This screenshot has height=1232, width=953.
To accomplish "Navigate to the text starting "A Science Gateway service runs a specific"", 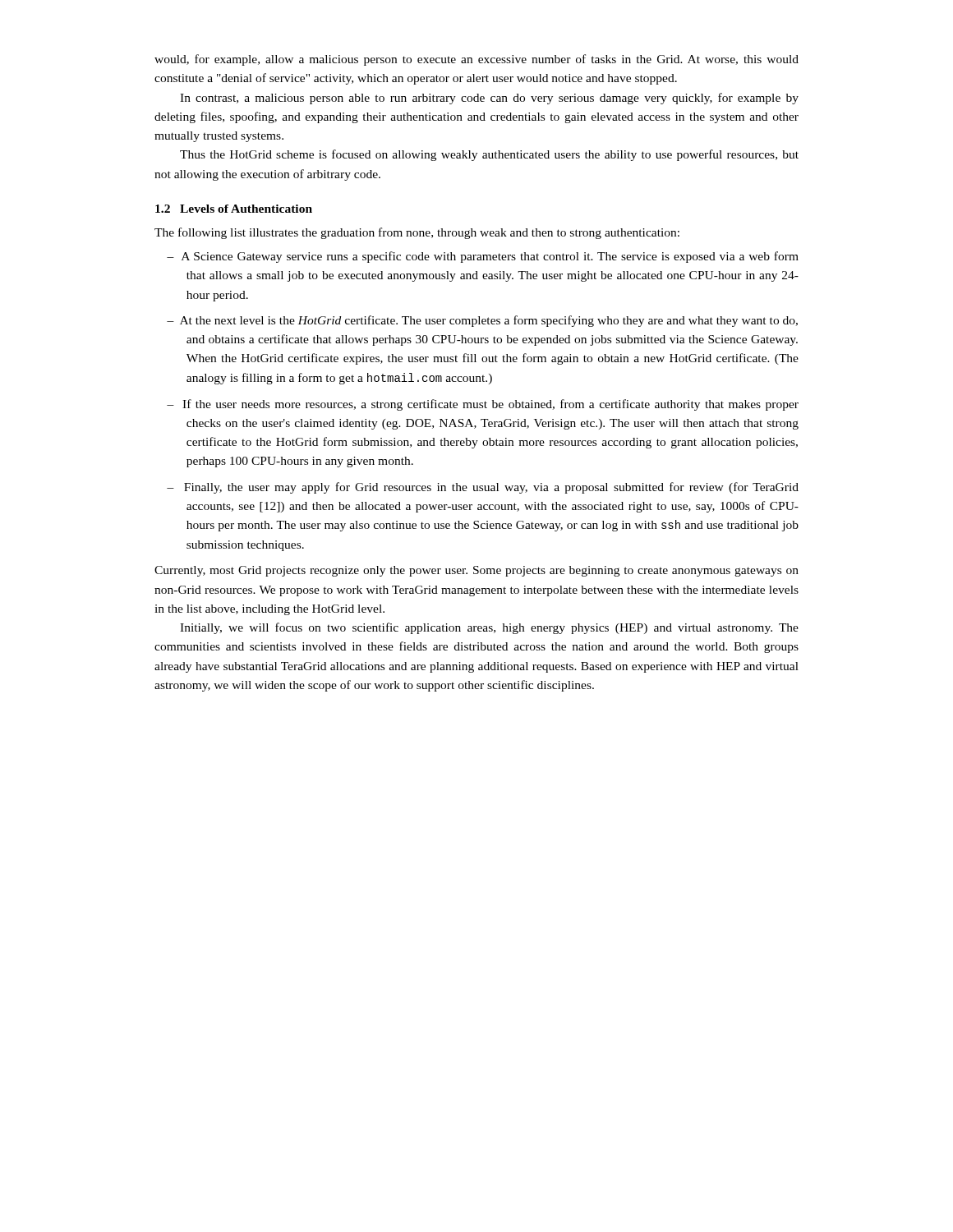I will pos(490,275).
